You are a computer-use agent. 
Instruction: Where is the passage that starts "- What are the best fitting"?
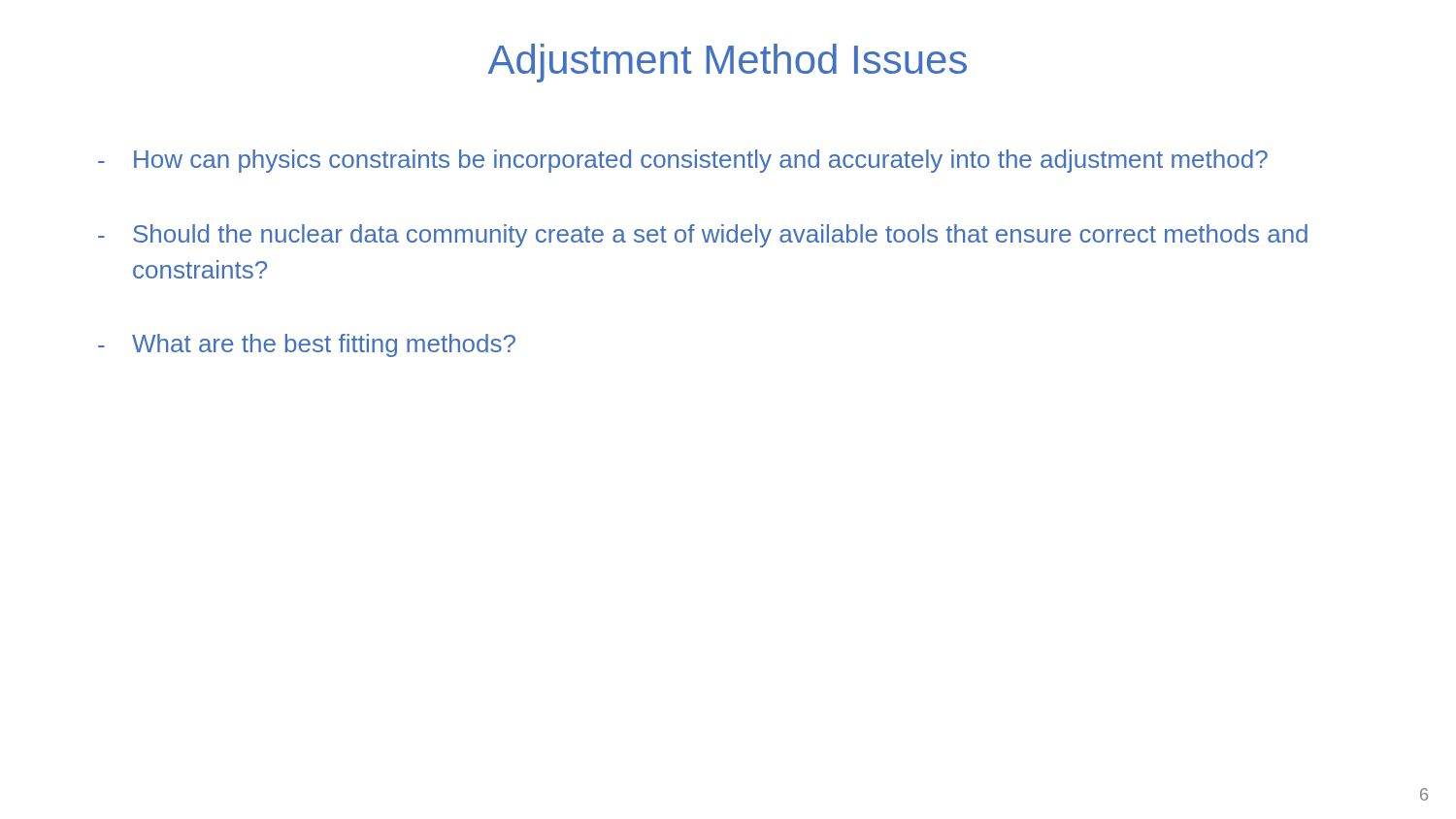pyautogui.click(x=307, y=345)
